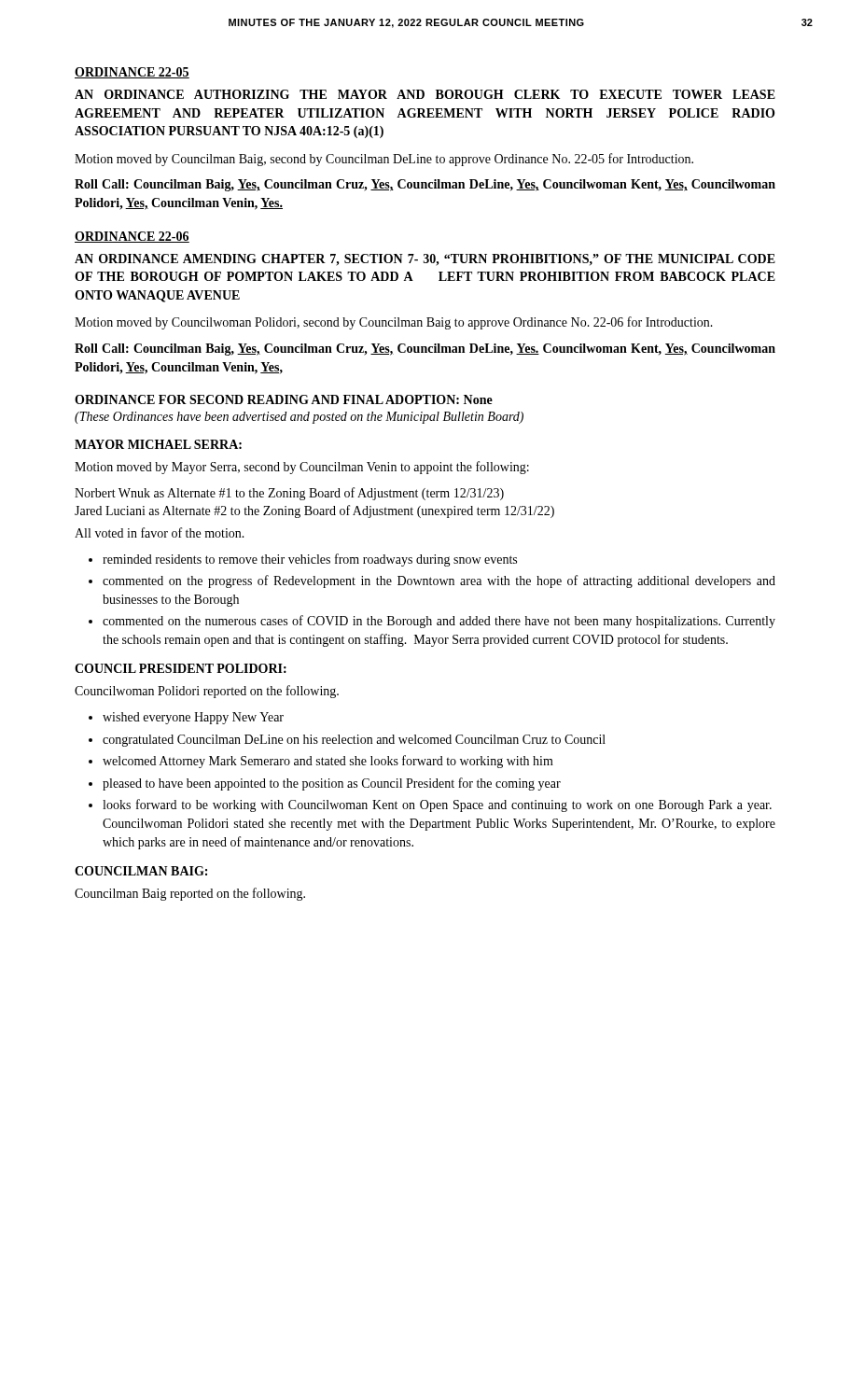Where does it say "ORDINANCE FOR SECOND READING AND FINAL ADOPTION: None"?
850x1400 pixels.
283,400
